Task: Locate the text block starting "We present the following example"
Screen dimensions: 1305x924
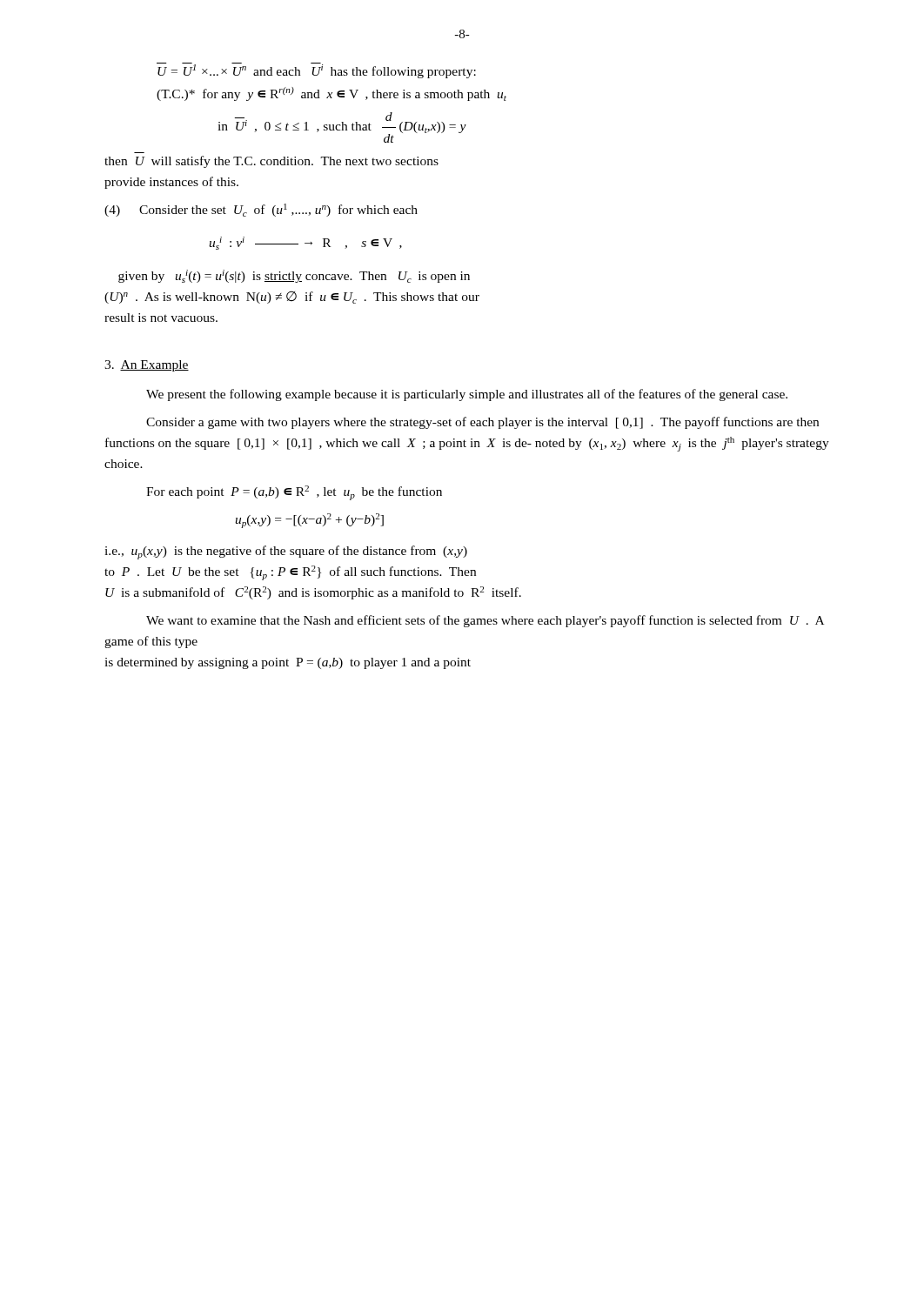Action: [x=467, y=394]
